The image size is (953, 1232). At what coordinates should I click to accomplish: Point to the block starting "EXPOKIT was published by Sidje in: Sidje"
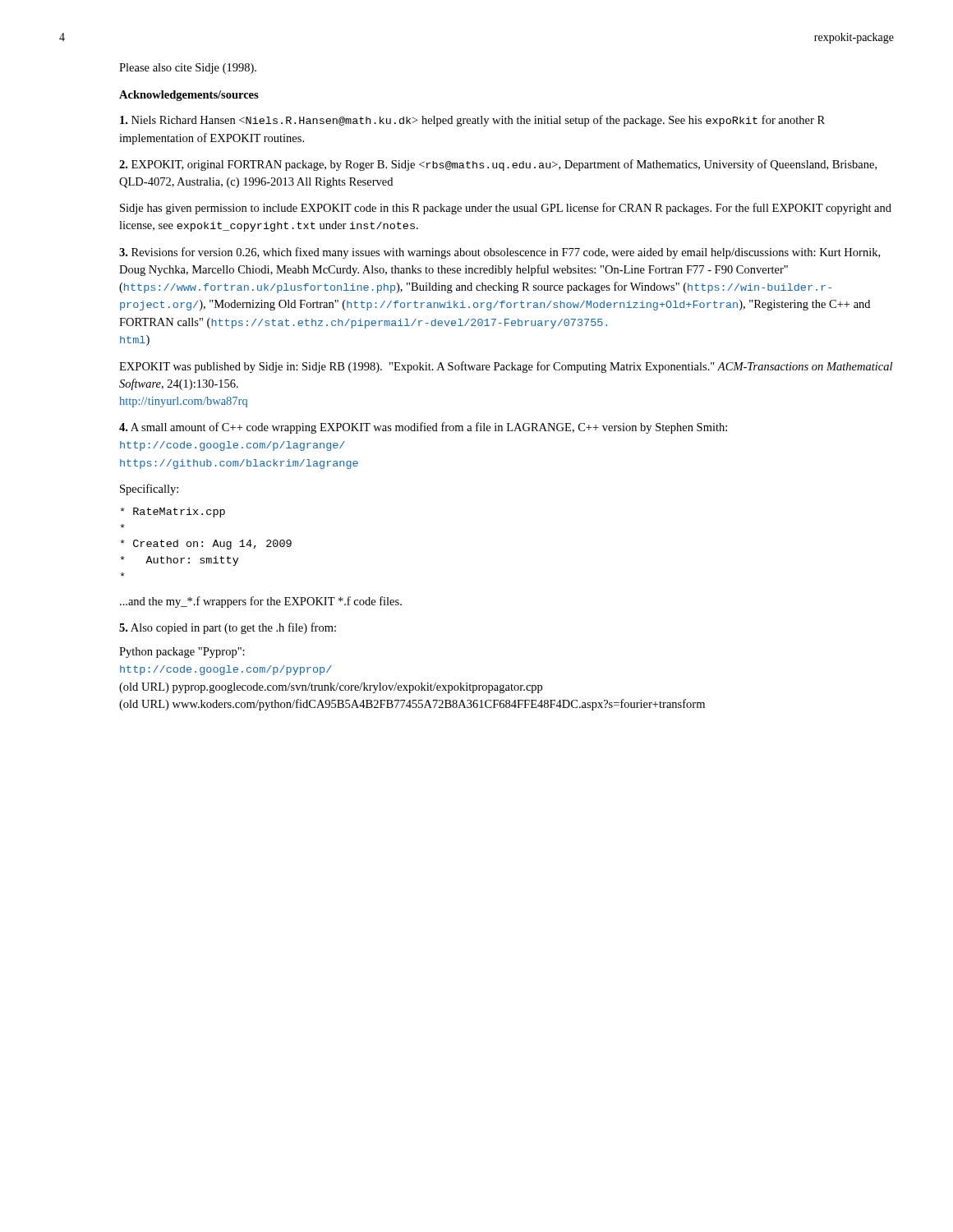506,367
